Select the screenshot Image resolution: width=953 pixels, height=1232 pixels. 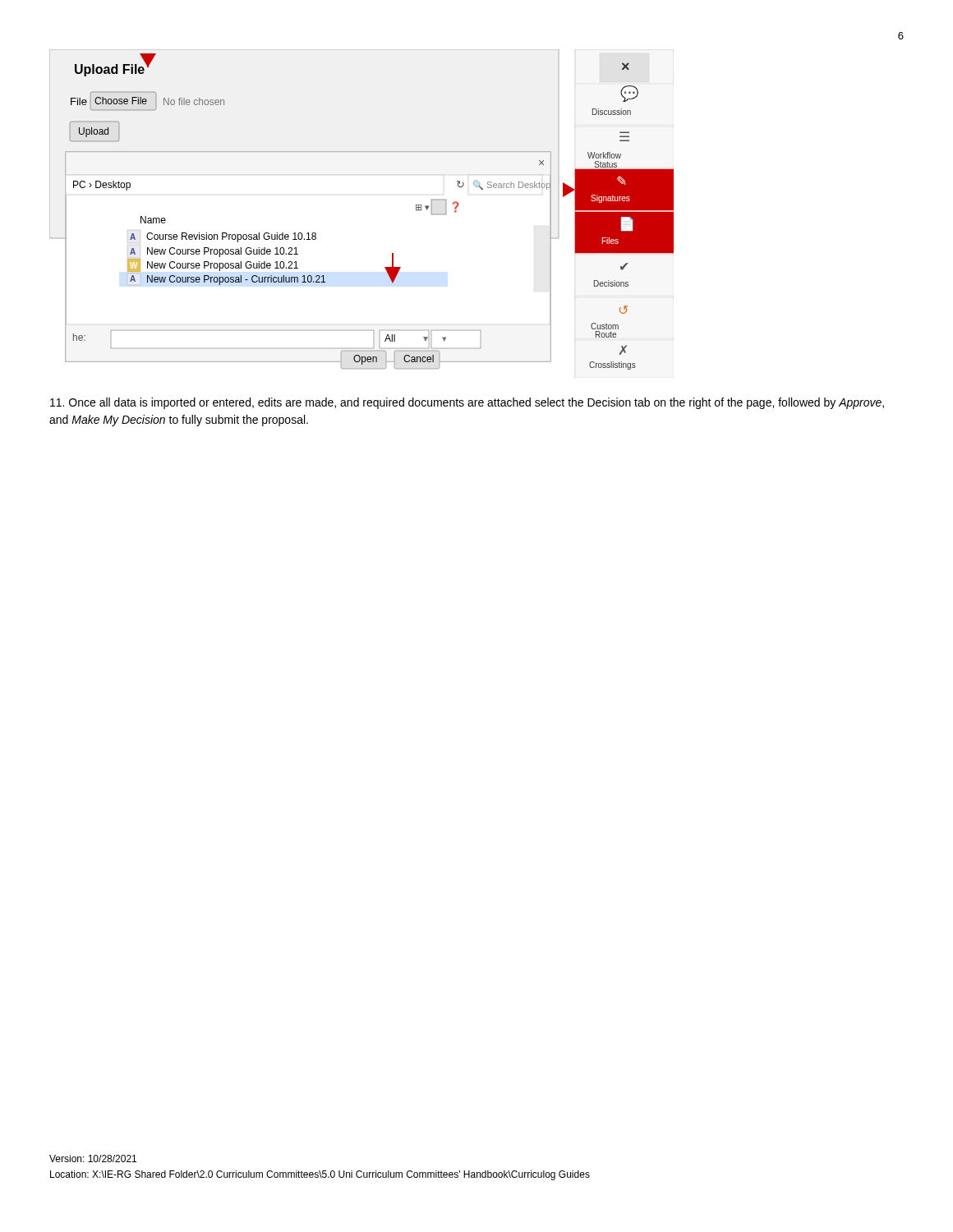[361, 214]
